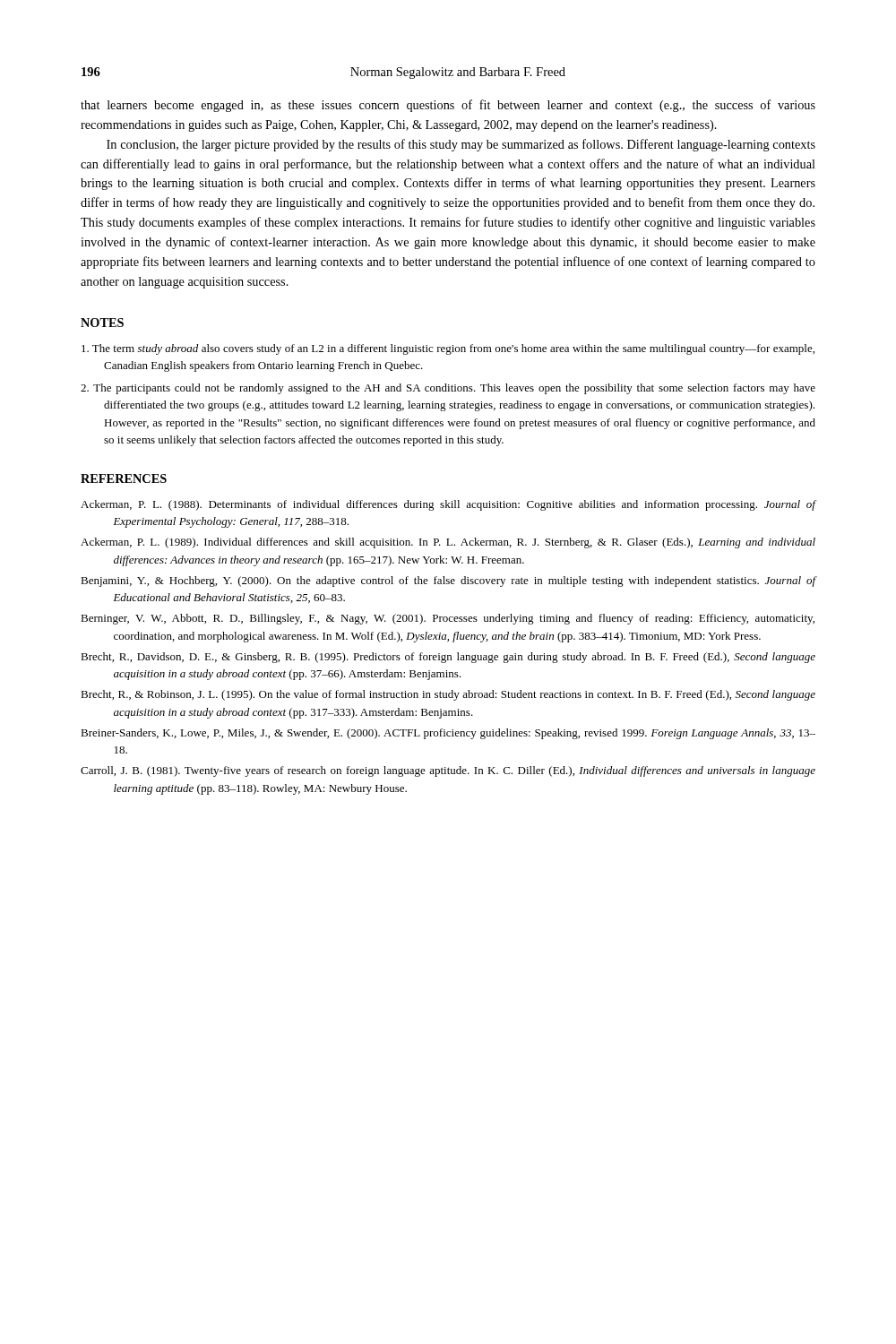Point to the passage starting "2. The participants could"
Screen dimensions: 1344x896
point(448,413)
